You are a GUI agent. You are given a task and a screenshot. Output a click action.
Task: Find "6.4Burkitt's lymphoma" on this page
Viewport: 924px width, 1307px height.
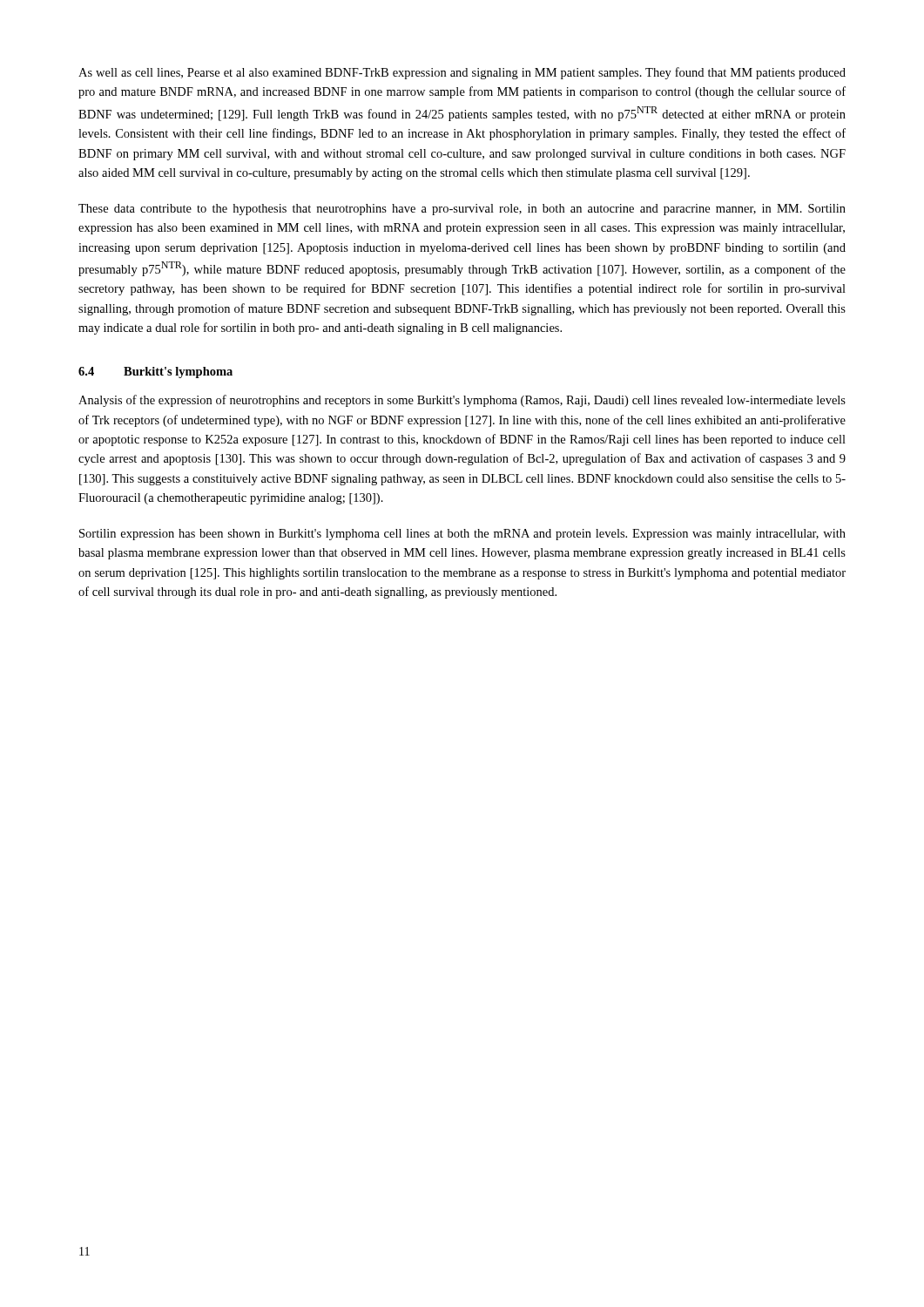coord(156,371)
